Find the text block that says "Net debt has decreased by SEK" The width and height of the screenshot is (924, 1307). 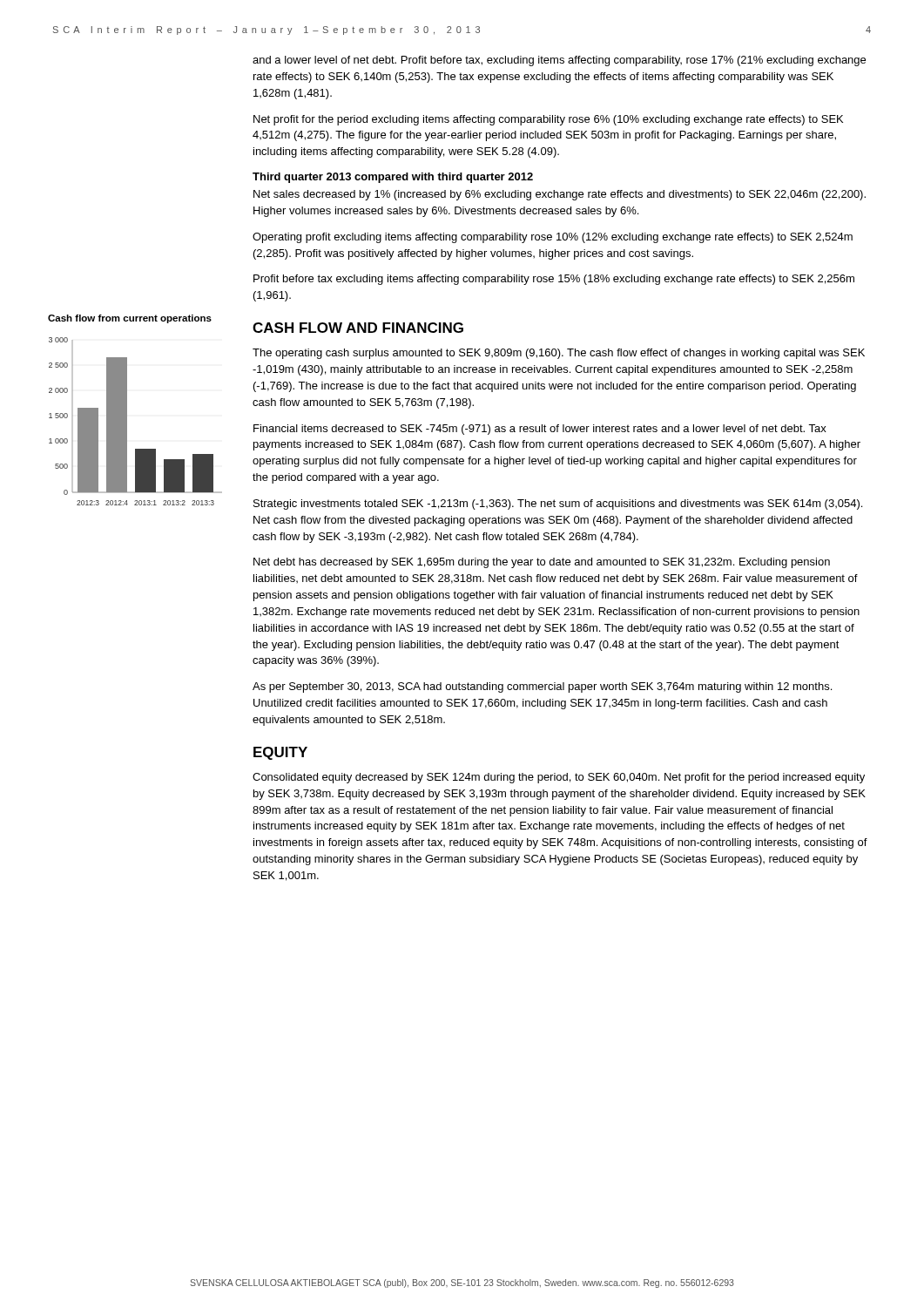pyautogui.click(x=556, y=611)
